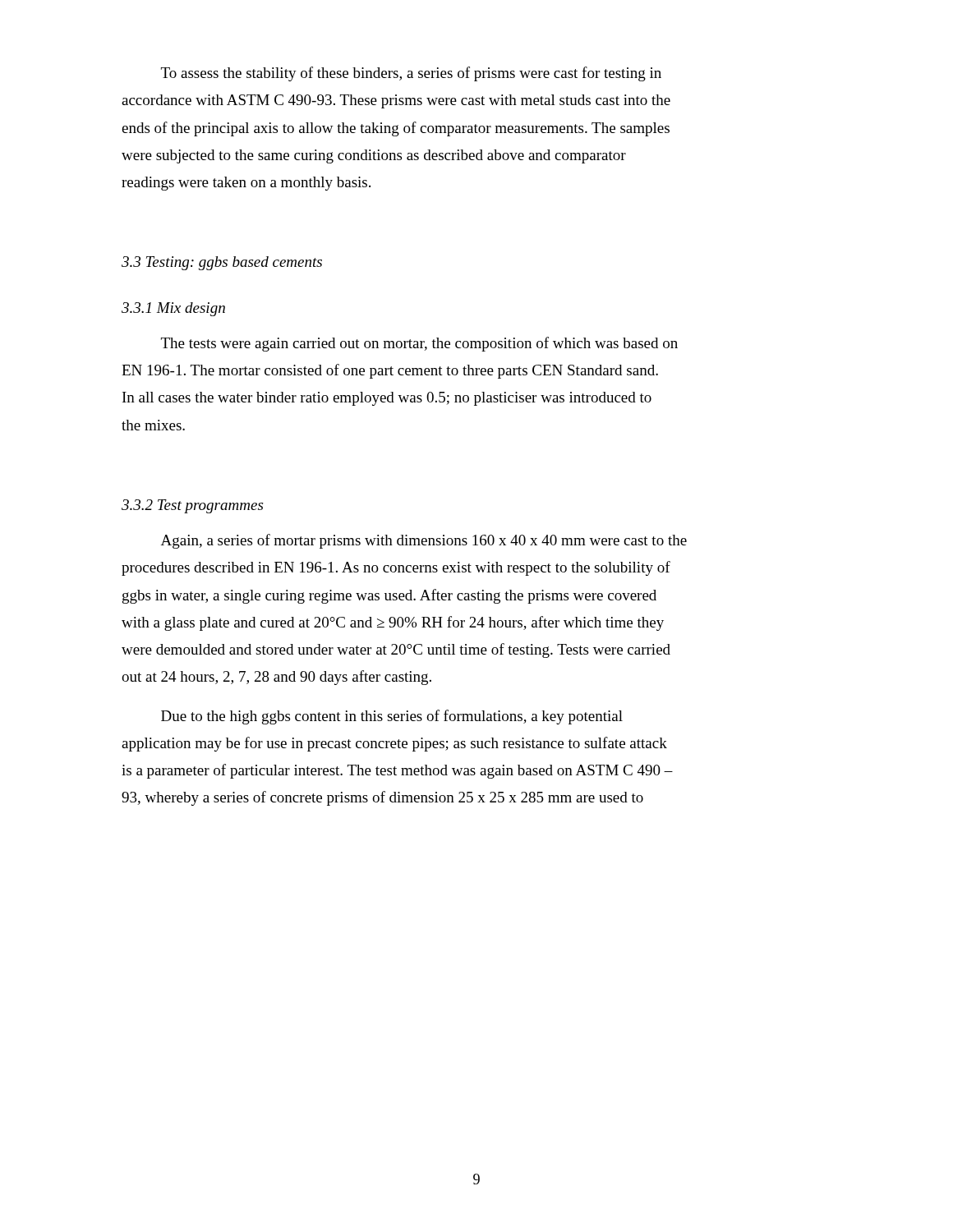Locate the block starting "3.3.2 Test programmes"
This screenshot has height=1232, width=953.
[192, 506]
